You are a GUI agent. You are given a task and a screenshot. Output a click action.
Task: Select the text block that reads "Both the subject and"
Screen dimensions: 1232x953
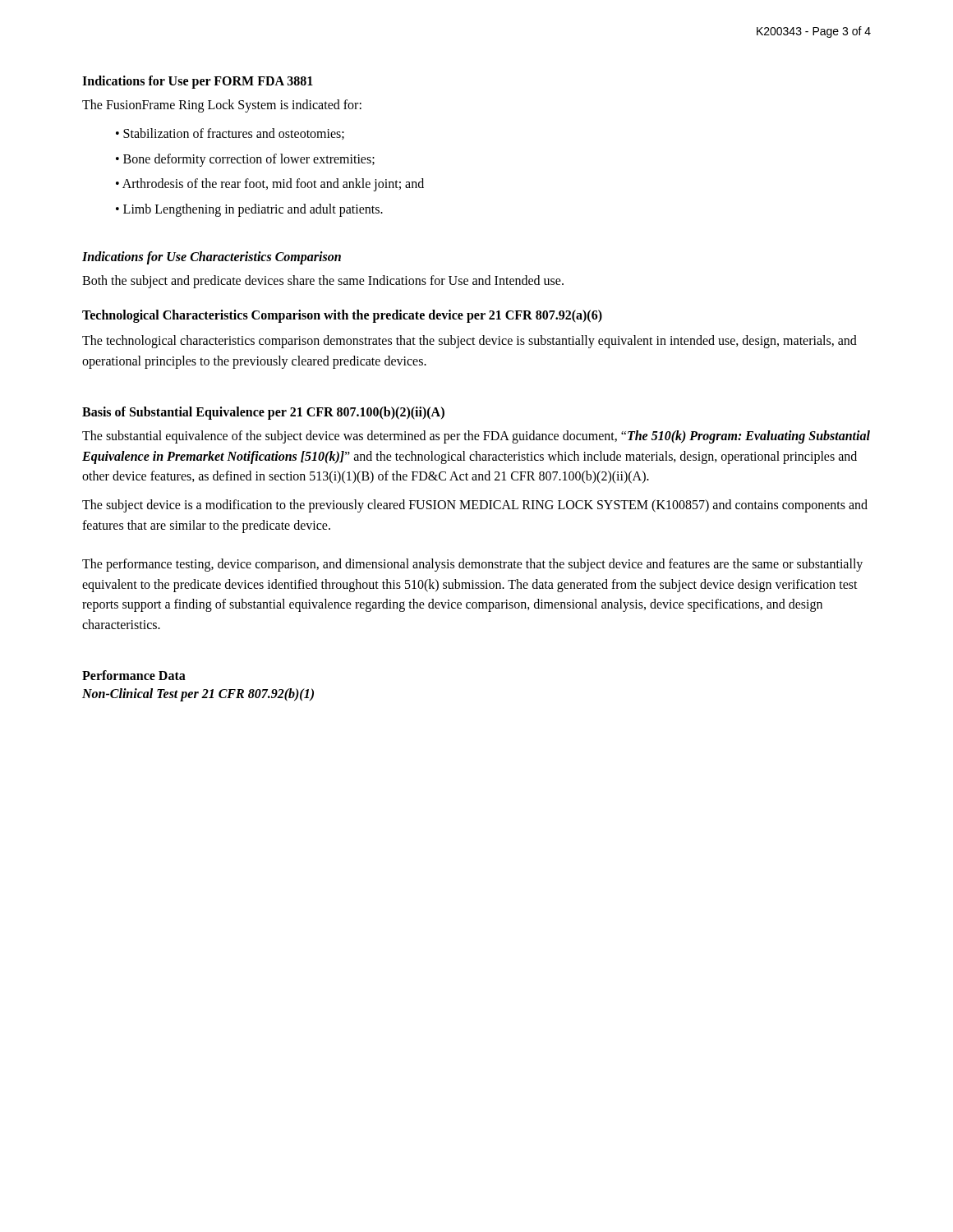323,280
